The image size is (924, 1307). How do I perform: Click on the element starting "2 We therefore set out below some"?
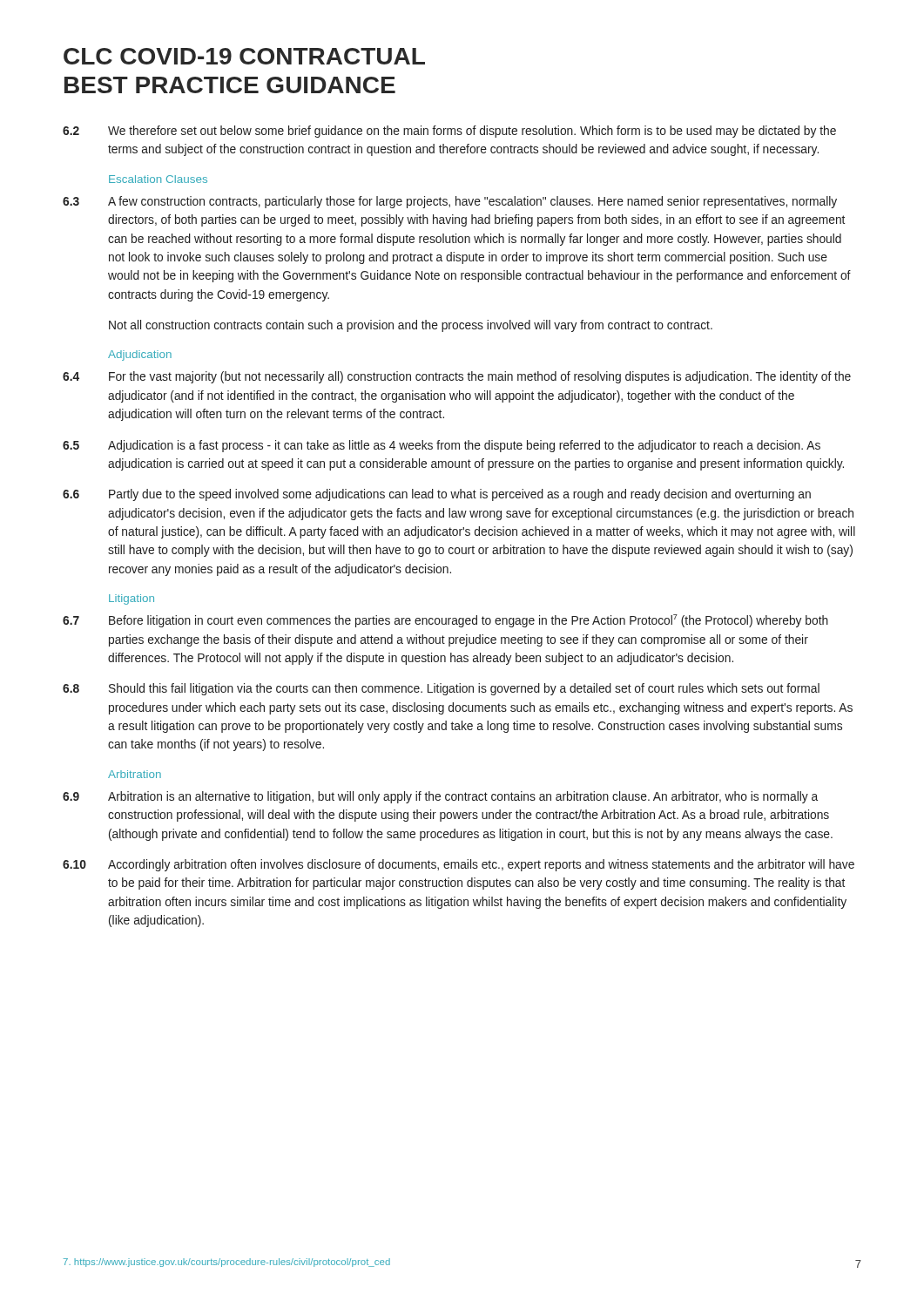(x=462, y=141)
